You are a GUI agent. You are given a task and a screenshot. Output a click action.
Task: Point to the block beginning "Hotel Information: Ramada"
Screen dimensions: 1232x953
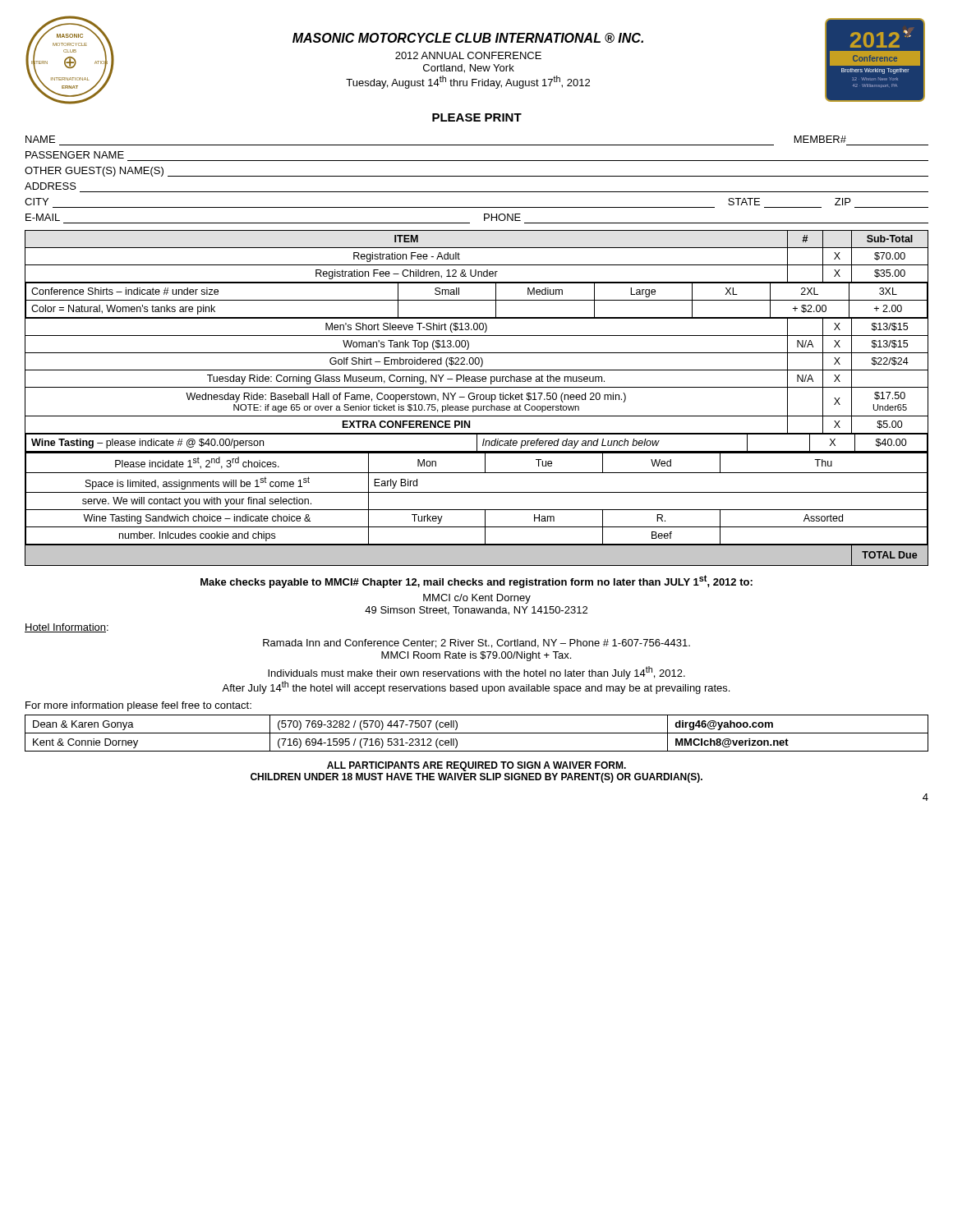tap(476, 657)
